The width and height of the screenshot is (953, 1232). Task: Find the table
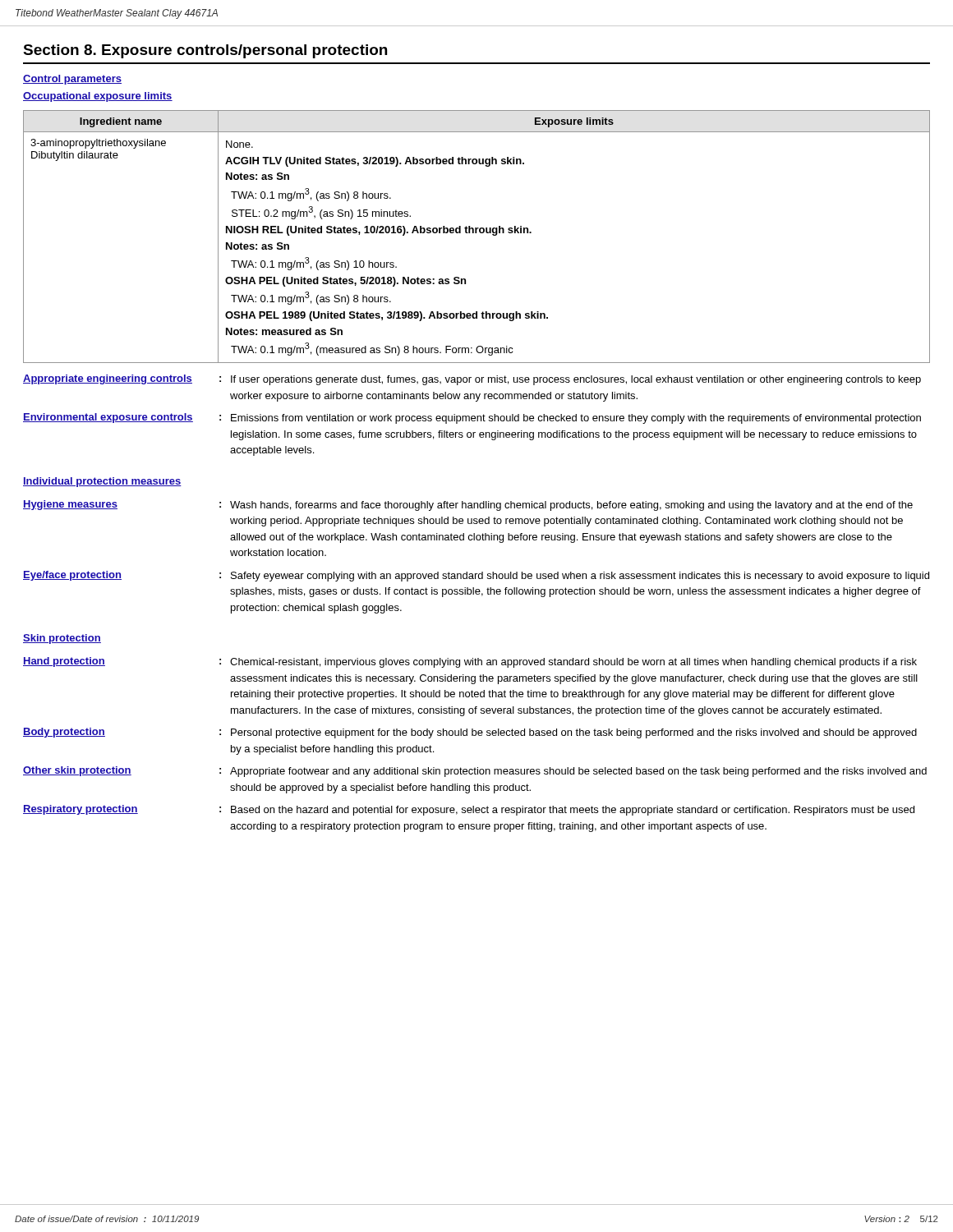(476, 237)
